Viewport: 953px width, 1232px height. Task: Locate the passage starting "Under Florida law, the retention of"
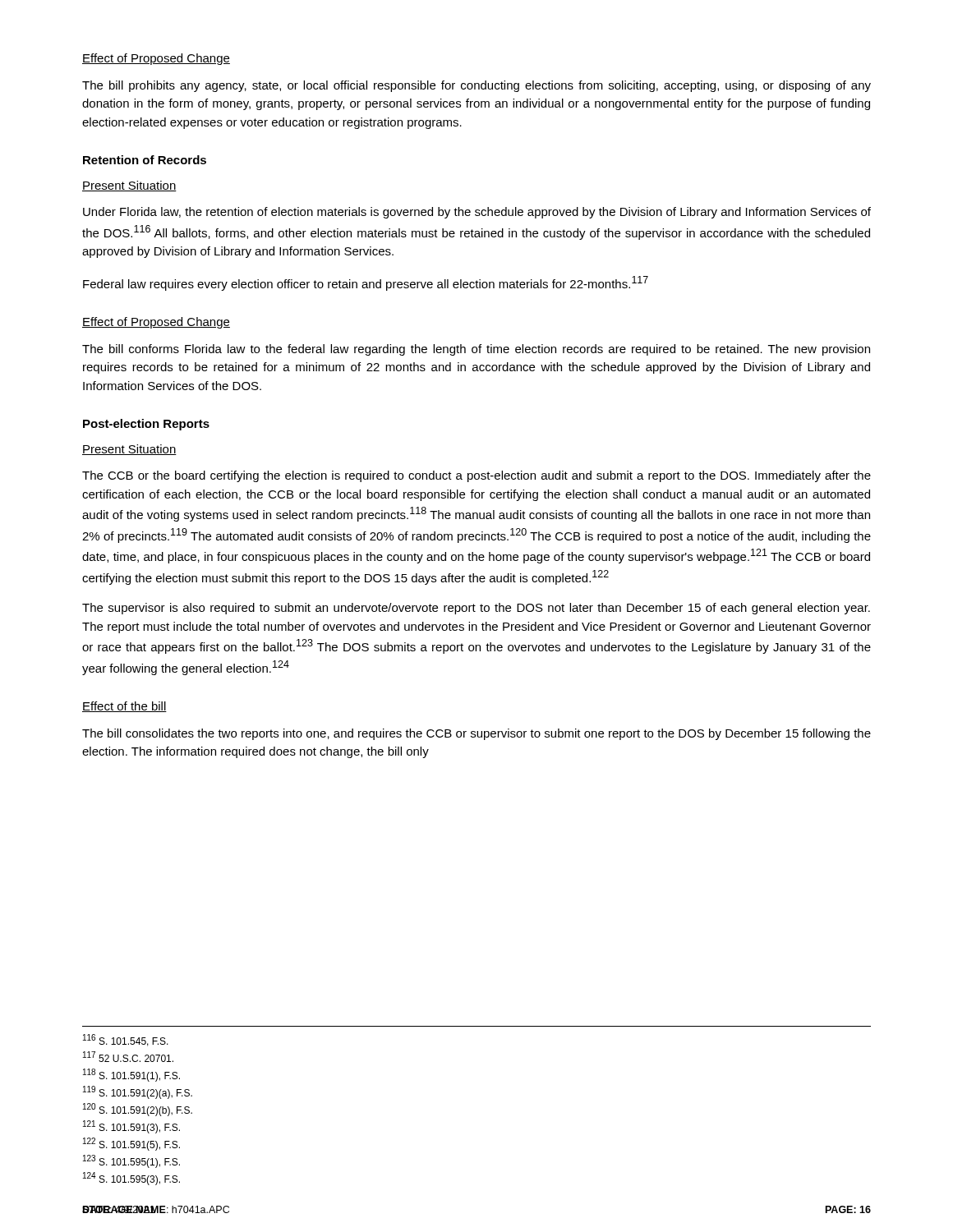point(476,232)
